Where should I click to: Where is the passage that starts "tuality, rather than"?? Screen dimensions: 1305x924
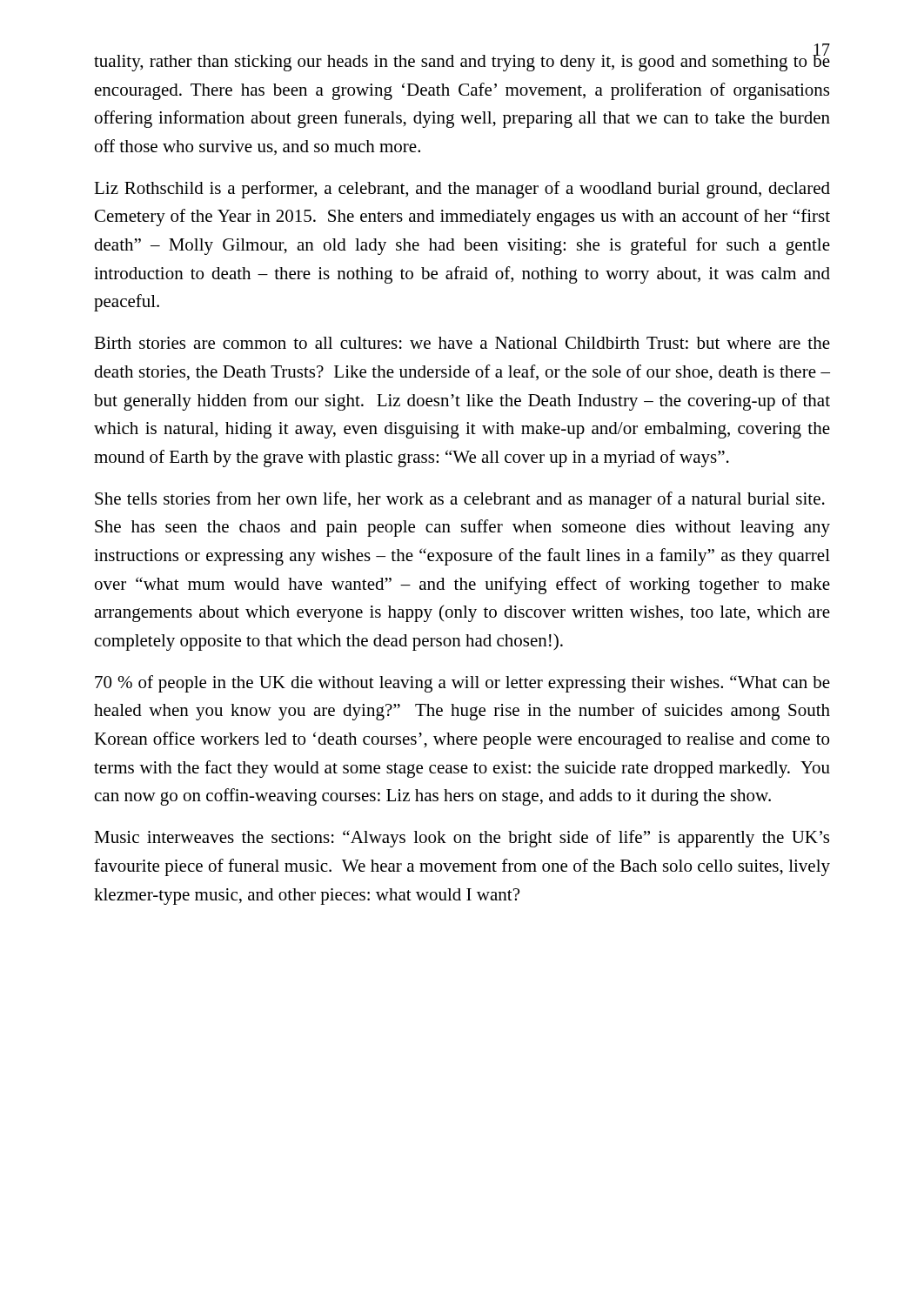tap(462, 104)
